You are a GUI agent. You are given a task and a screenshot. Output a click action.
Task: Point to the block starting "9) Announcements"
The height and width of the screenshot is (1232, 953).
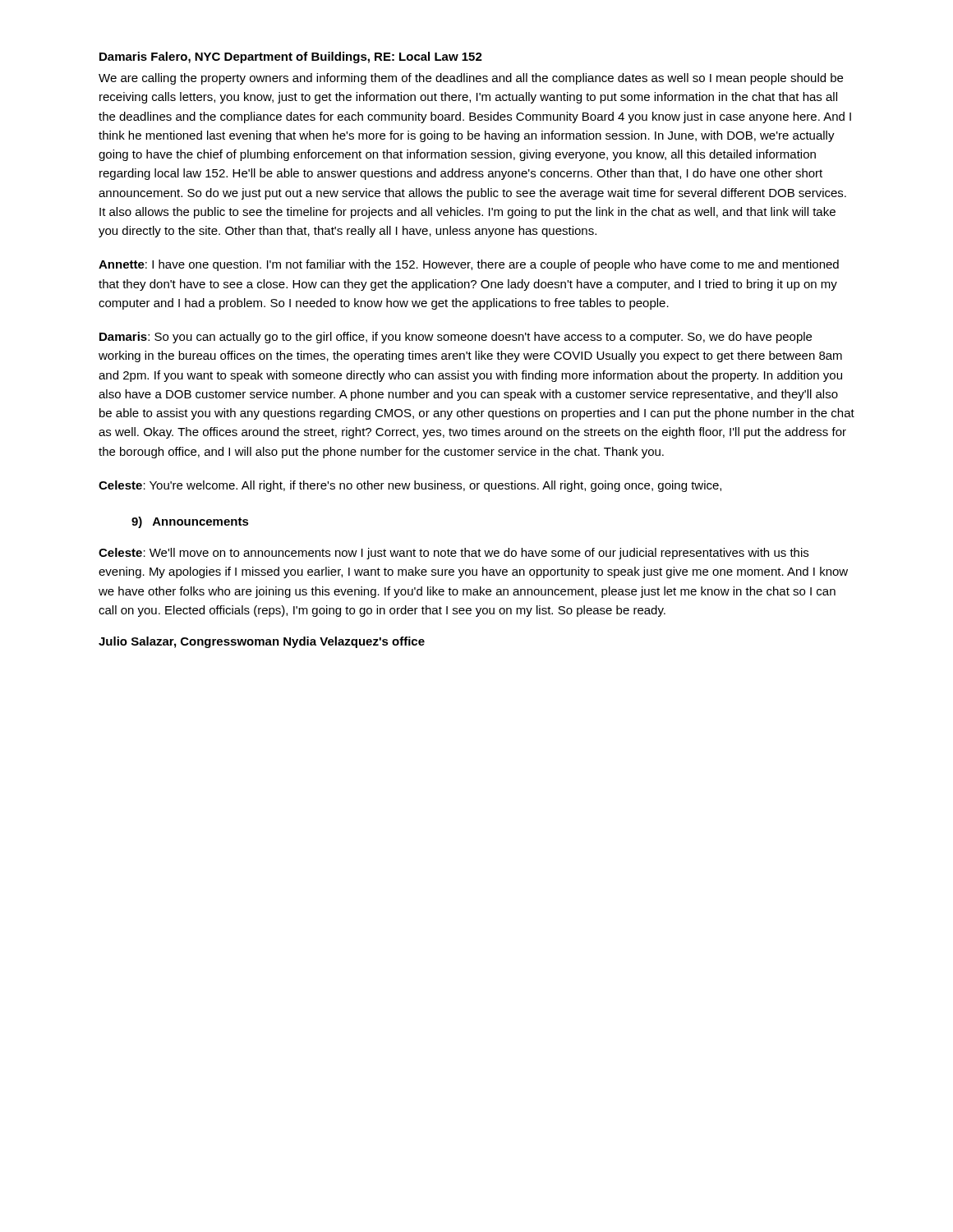click(190, 521)
